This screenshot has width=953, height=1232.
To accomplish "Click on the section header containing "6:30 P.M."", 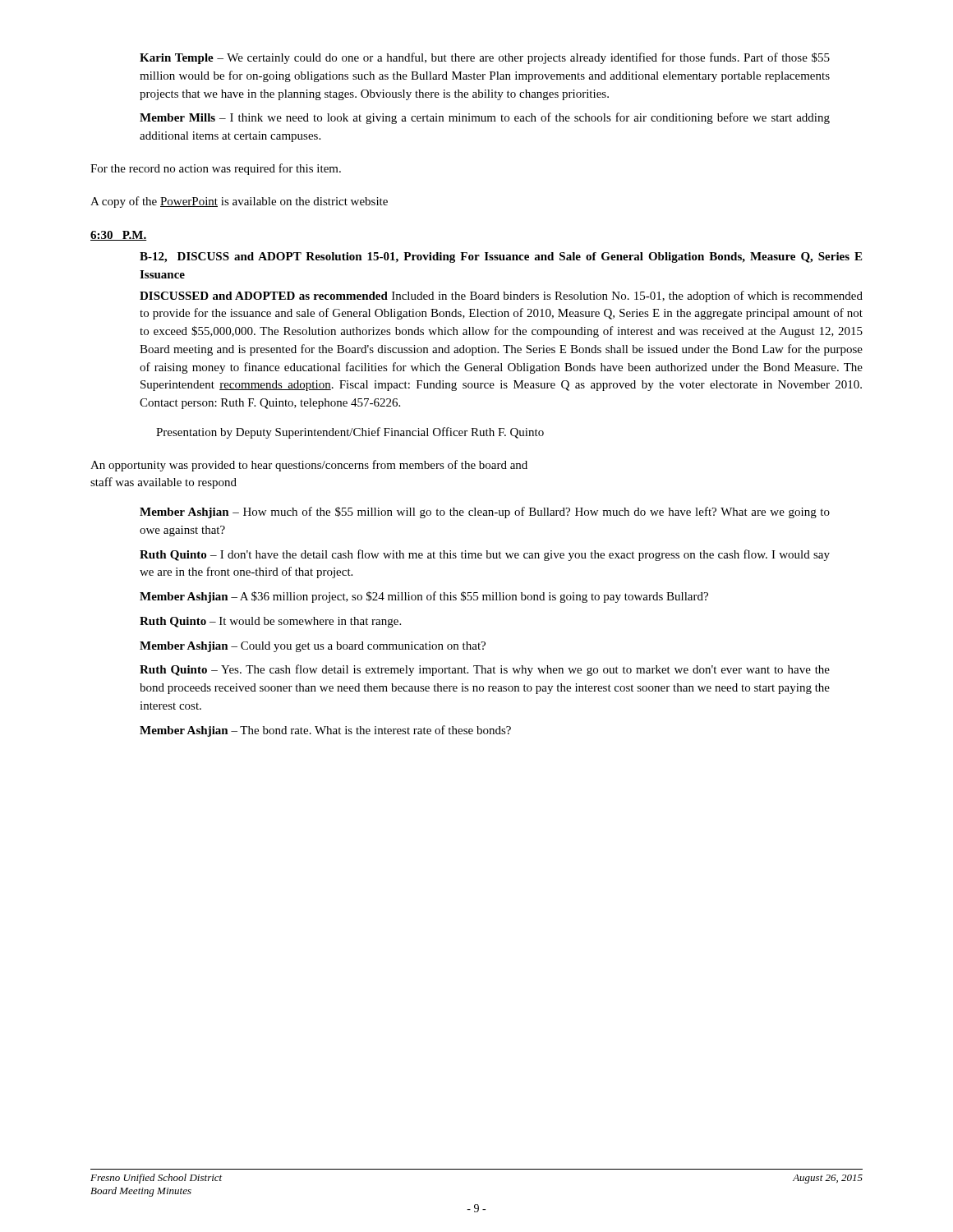I will [119, 236].
